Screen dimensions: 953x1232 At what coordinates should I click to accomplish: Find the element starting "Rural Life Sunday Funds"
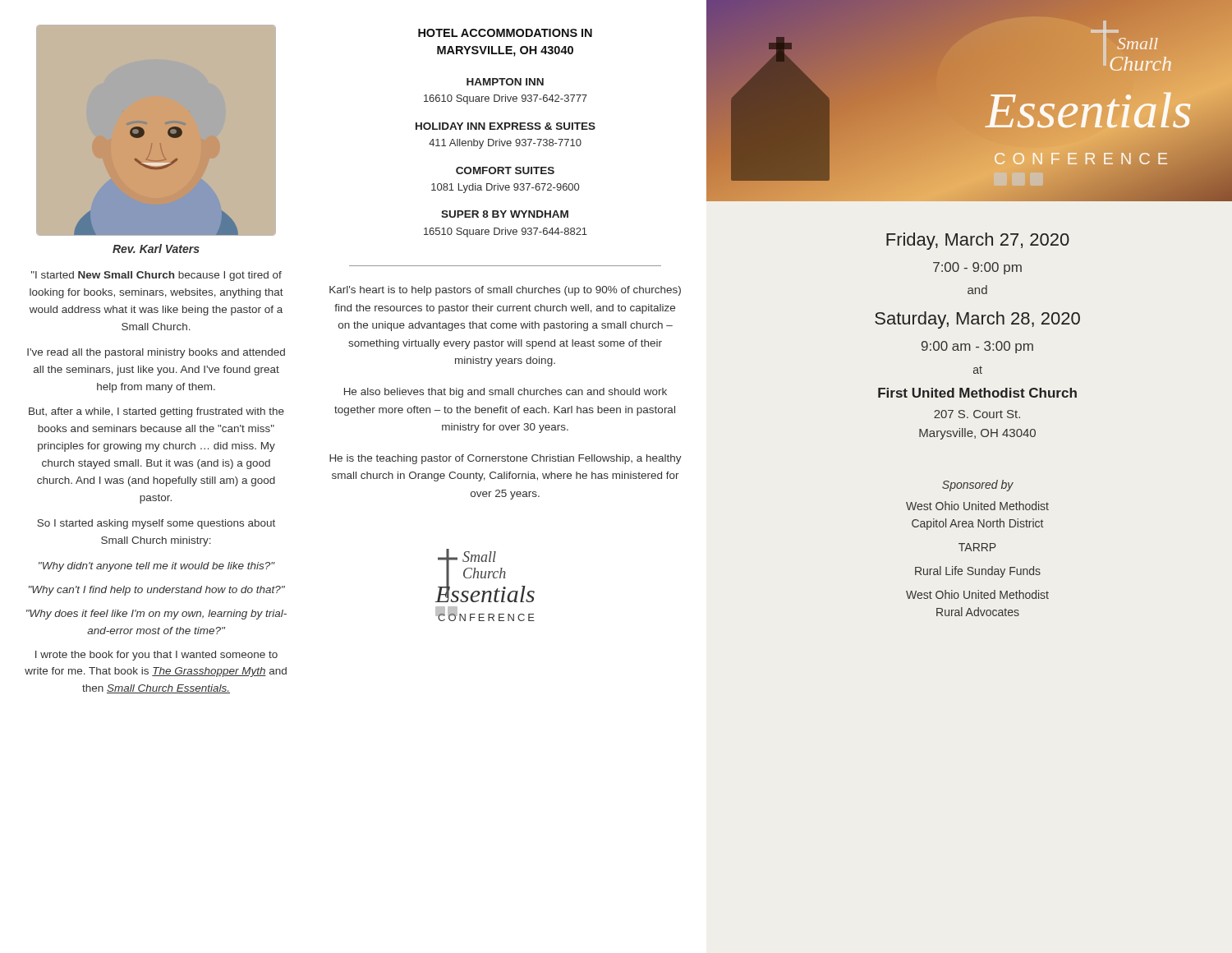pos(977,571)
